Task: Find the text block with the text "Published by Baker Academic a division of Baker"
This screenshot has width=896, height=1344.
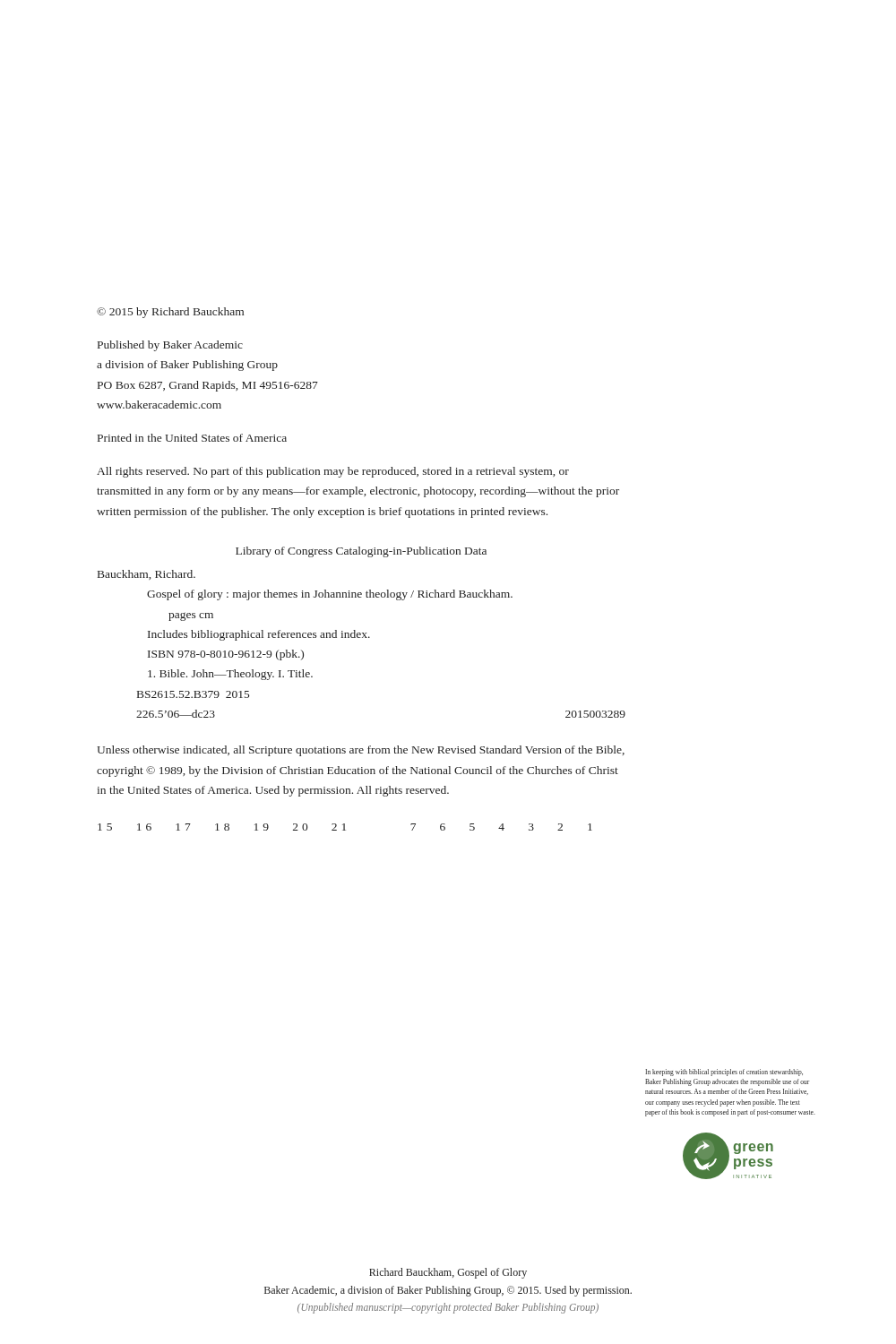Action: pyautogui.click(x=207, y=374)
